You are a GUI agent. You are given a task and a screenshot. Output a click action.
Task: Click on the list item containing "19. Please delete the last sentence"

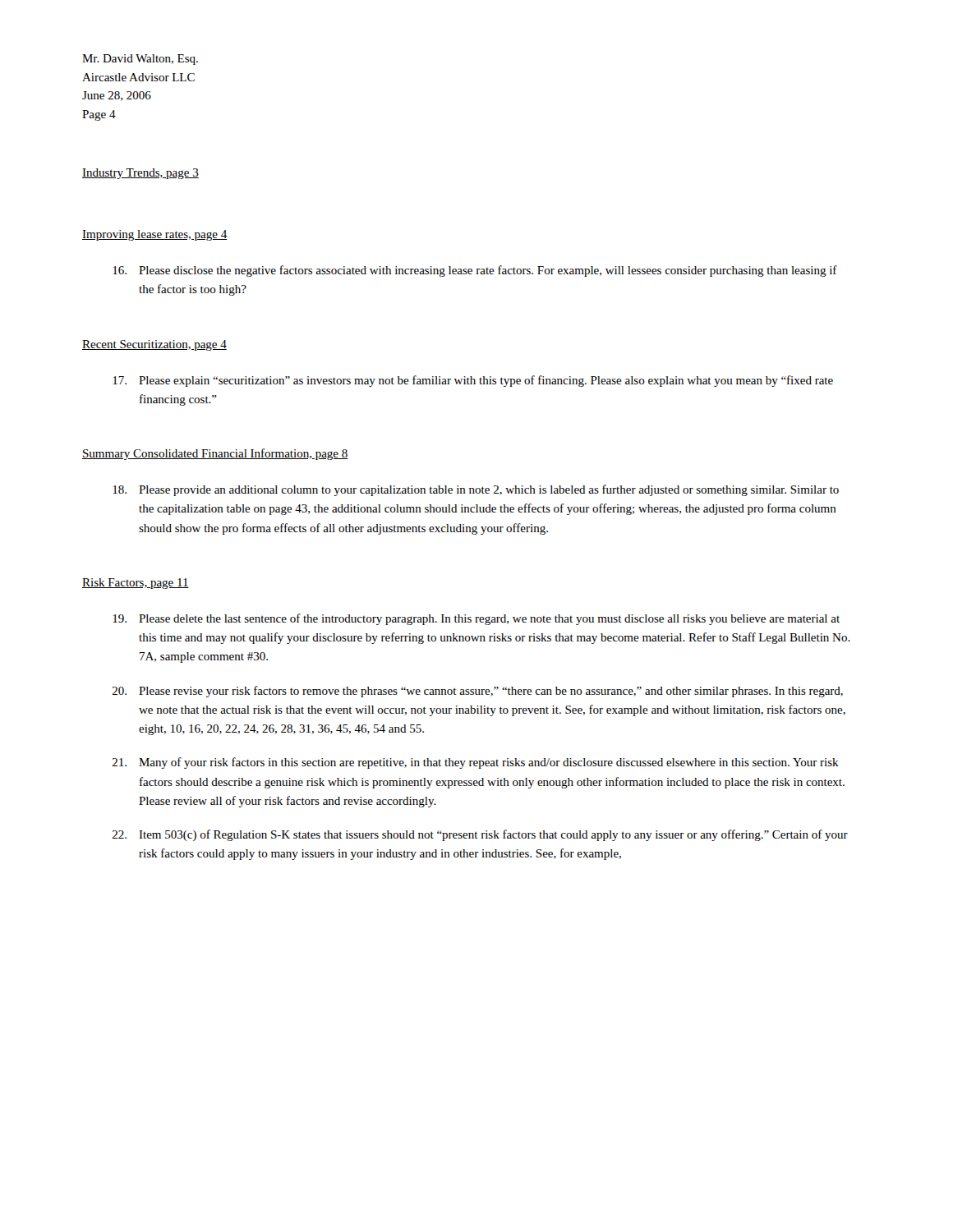[x=468, y=638]
